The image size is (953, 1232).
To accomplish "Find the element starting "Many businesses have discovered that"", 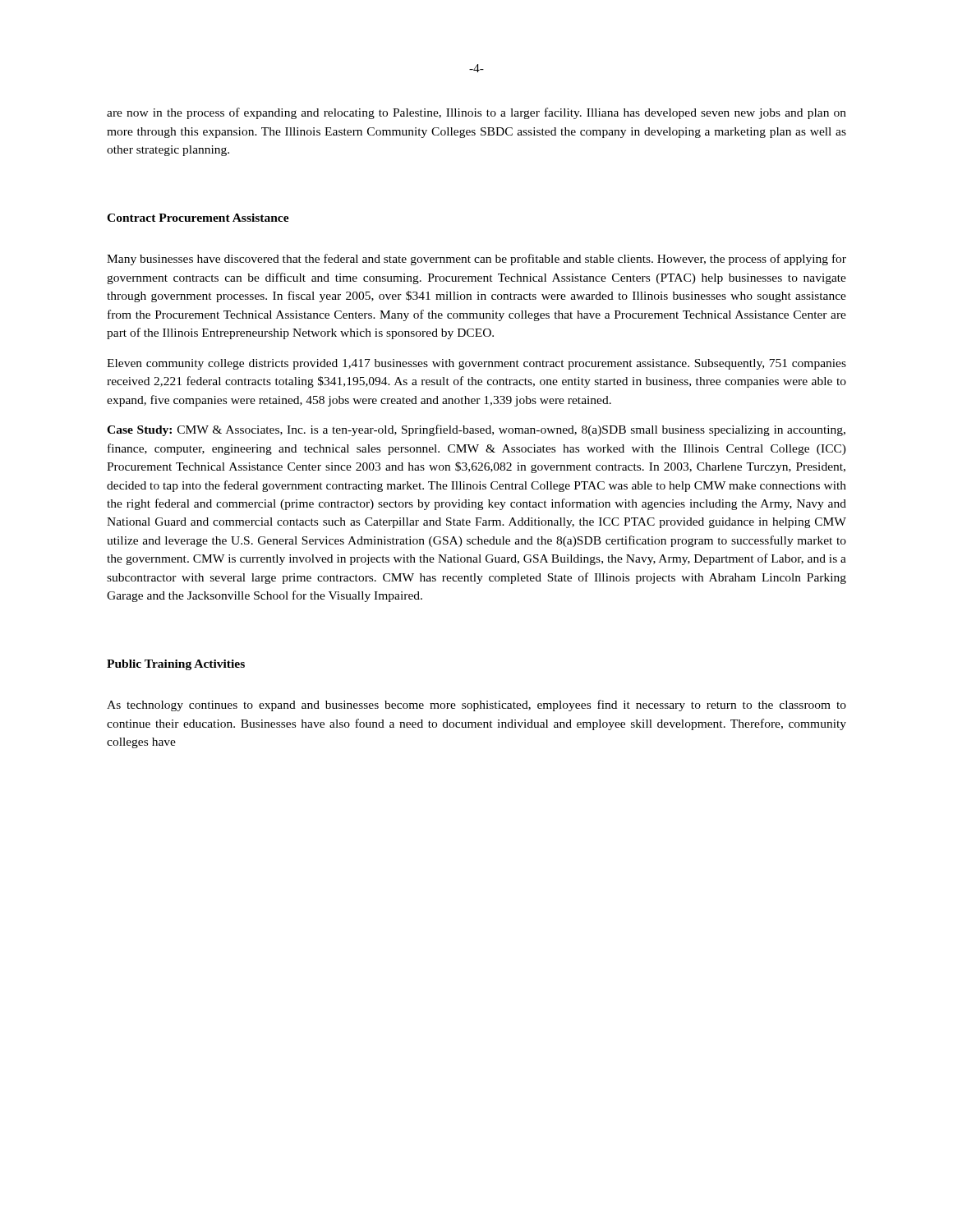I will [x=476, y=296].
